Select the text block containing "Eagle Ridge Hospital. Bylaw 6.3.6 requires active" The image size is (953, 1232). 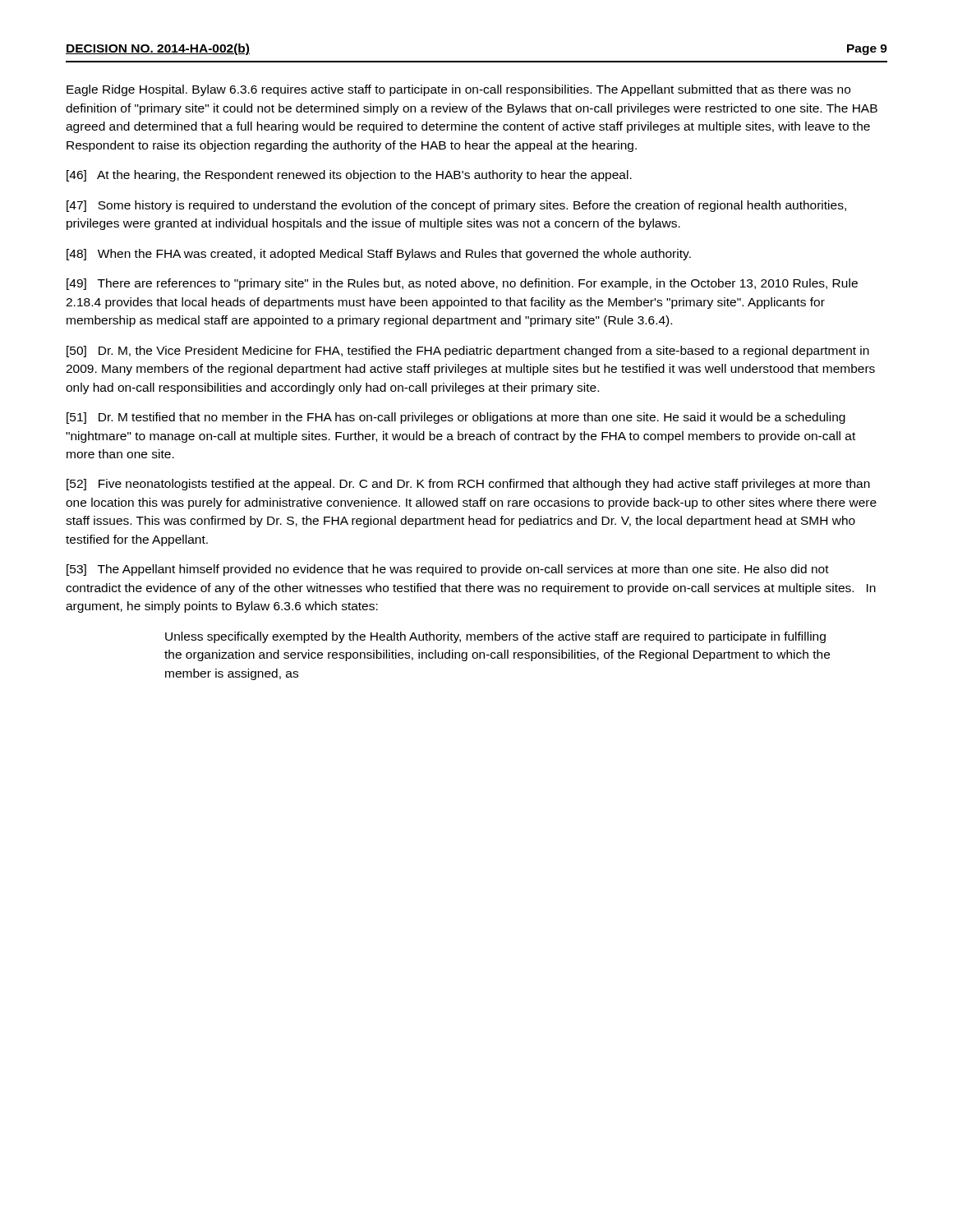472,117
